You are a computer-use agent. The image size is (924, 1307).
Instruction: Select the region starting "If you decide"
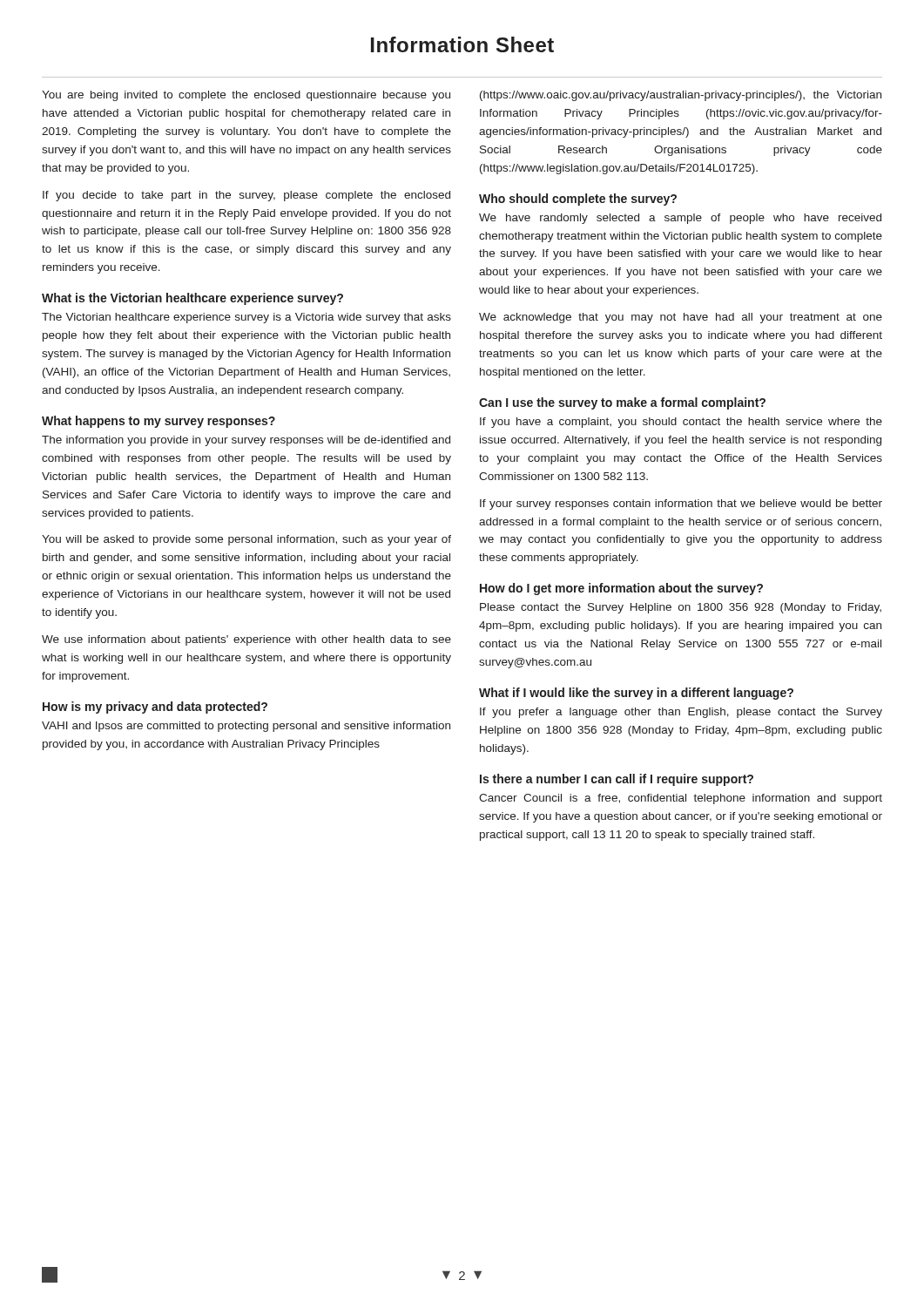(x=246, y=231)
